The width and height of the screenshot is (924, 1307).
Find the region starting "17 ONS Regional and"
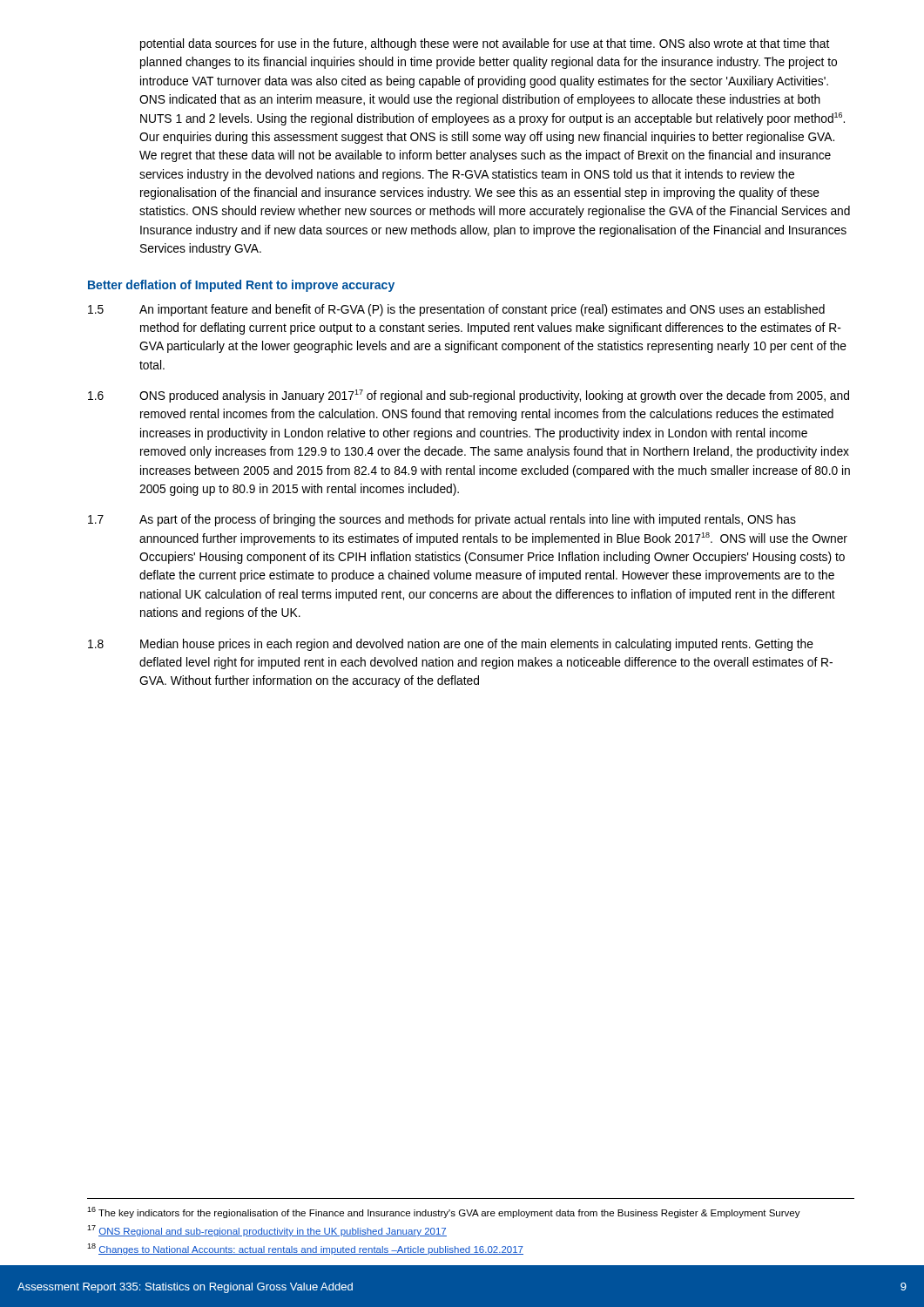point(267,1230)
